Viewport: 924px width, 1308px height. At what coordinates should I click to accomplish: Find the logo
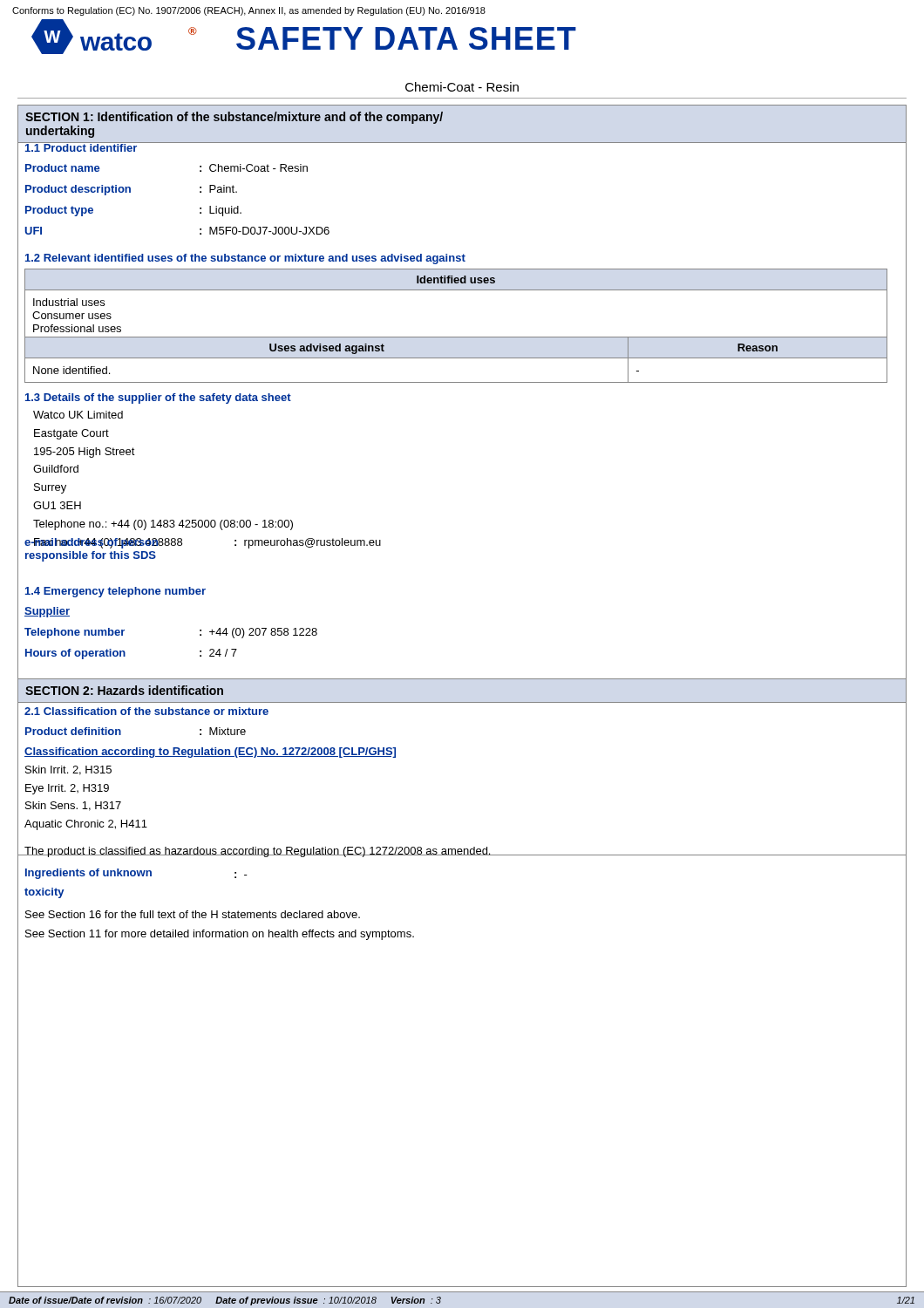pyautogui.click(x=126, y=47)
